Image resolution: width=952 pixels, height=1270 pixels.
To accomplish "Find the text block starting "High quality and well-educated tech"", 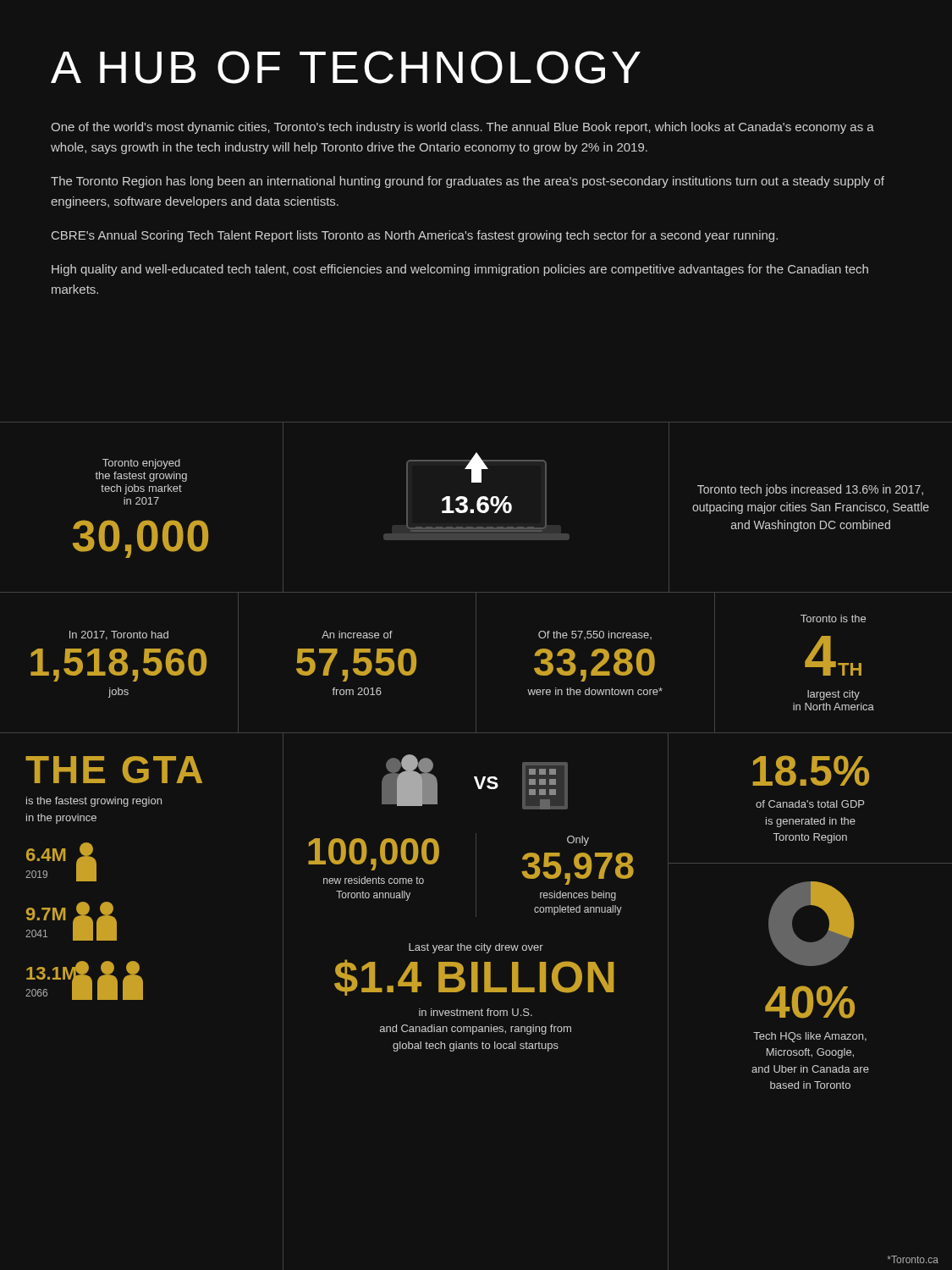I will [x=476, y=279].
